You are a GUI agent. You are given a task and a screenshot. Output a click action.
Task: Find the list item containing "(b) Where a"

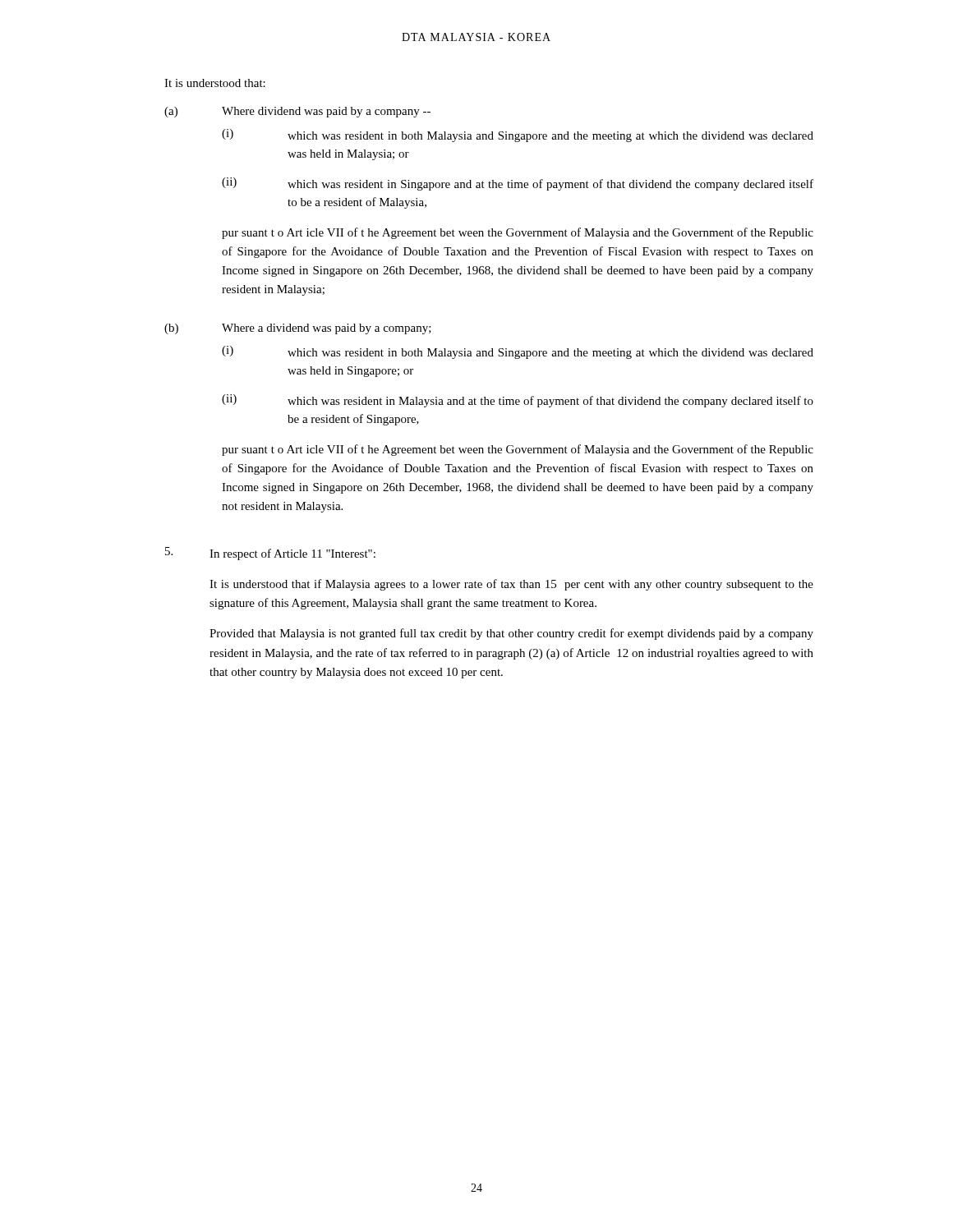point(298,329)
